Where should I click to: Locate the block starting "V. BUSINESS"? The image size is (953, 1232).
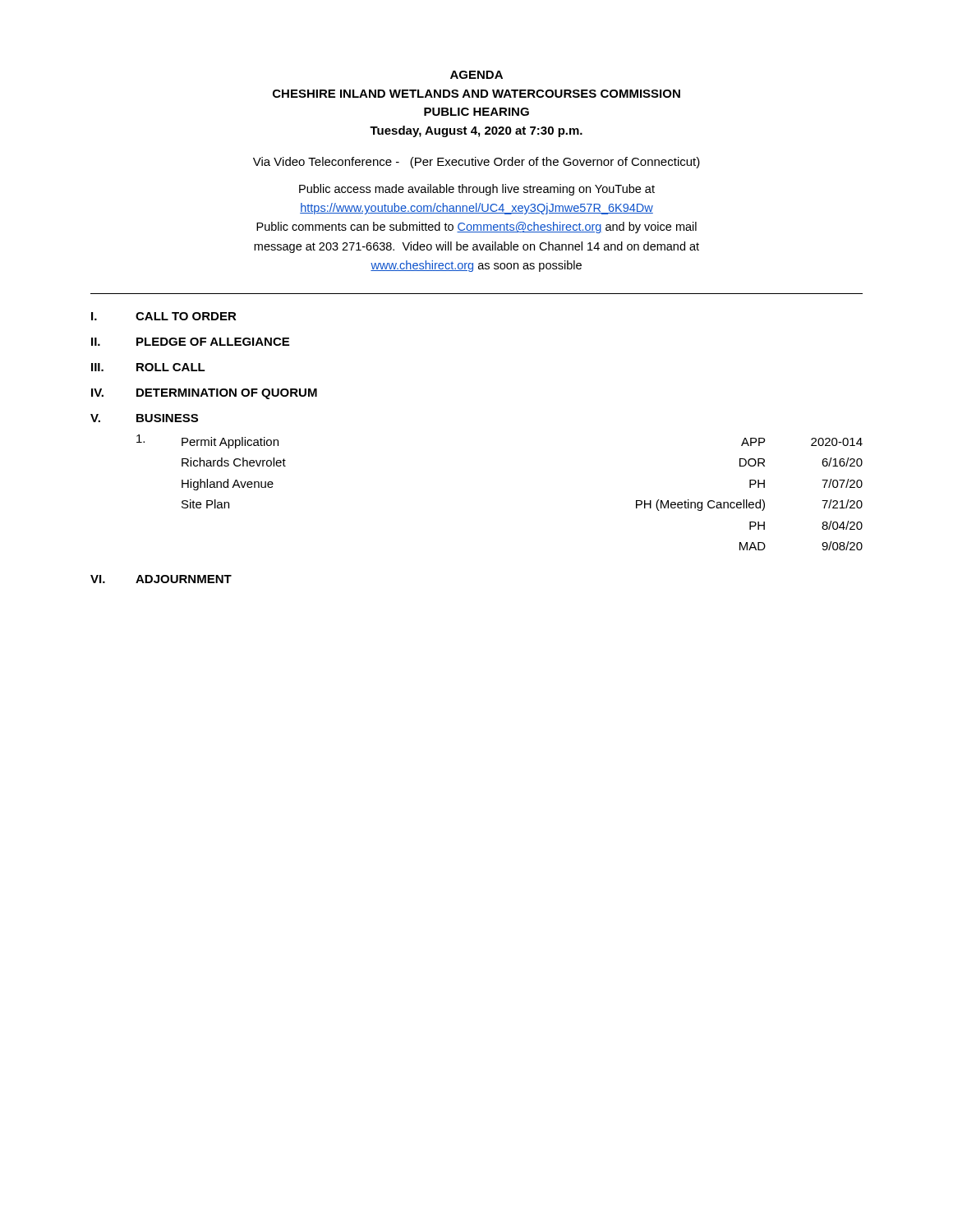[x=144, y=418]
